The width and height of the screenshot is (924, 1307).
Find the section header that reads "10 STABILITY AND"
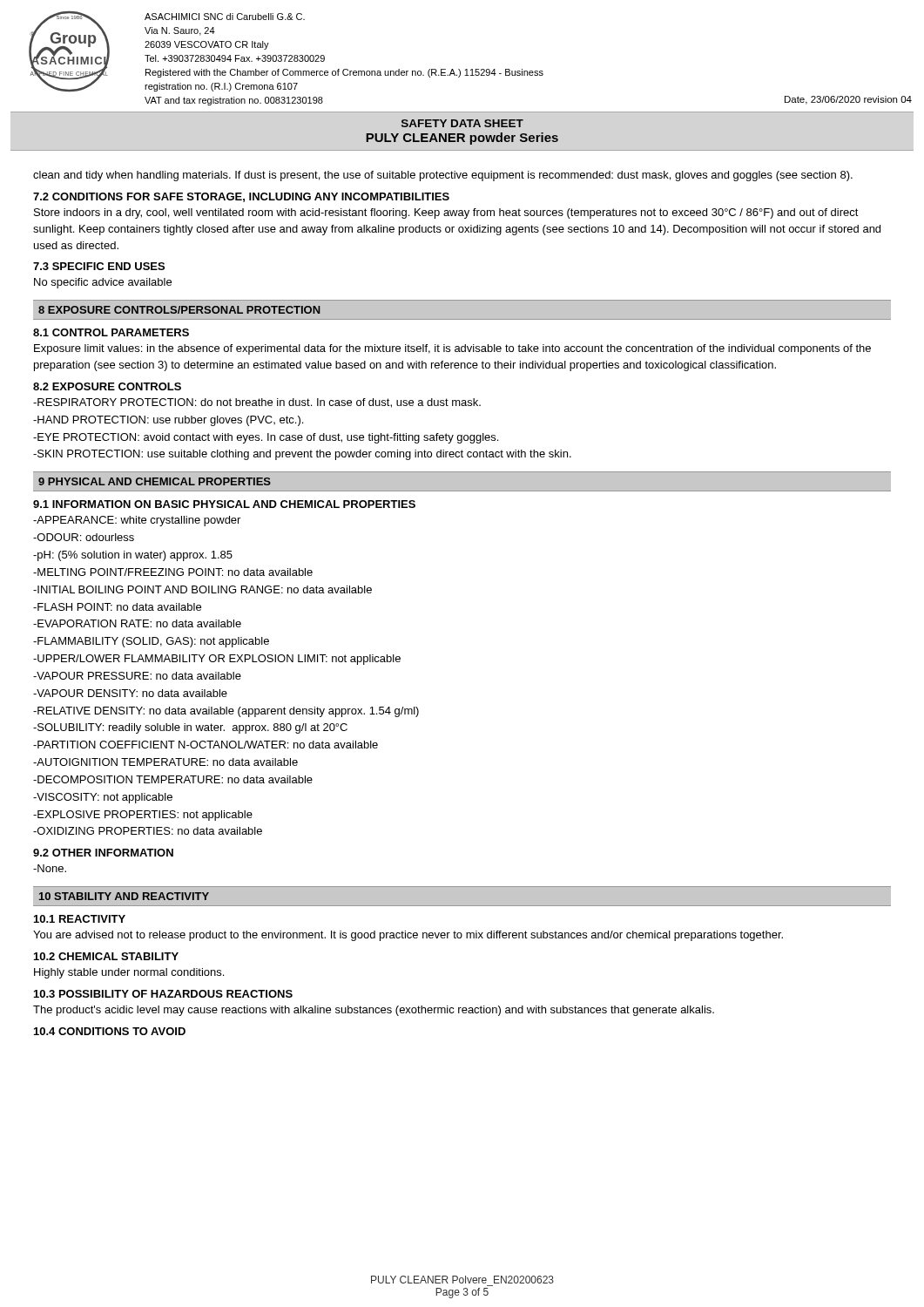point(124,896)
